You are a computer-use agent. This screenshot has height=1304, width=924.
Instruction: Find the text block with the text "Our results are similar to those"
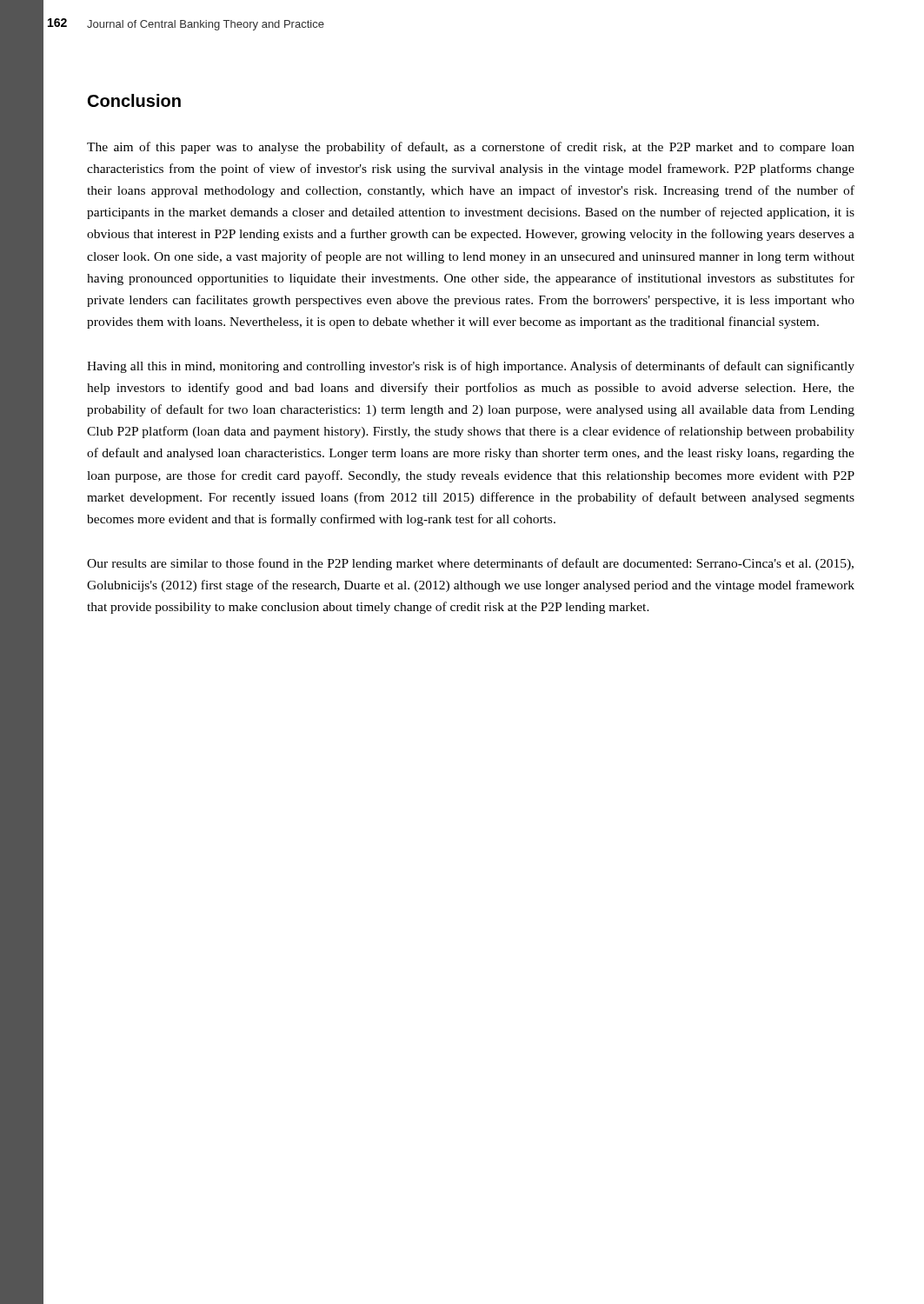click(471, 585)
